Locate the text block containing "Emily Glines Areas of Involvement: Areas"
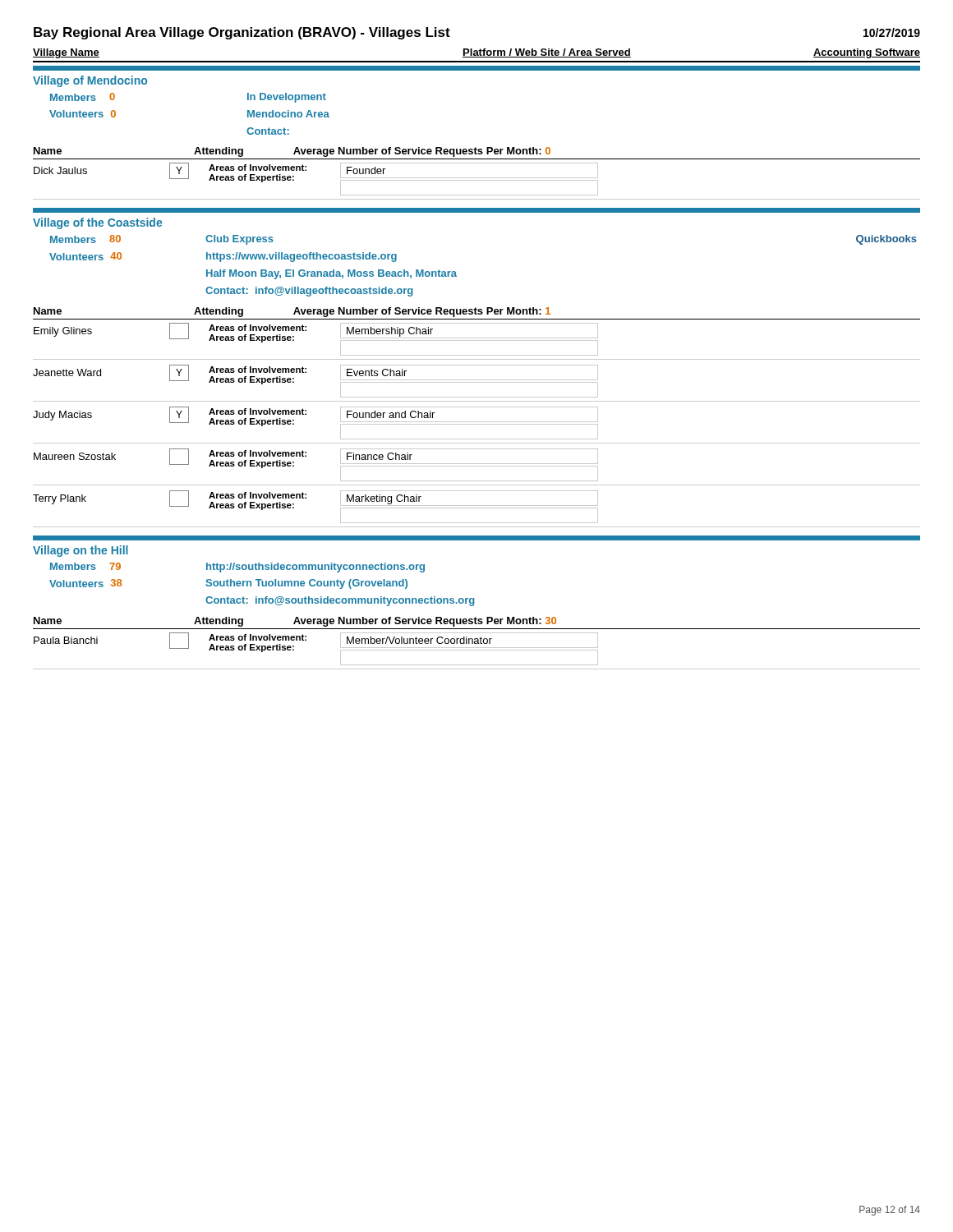953x1232 pixels. click(x=315, y=339)
